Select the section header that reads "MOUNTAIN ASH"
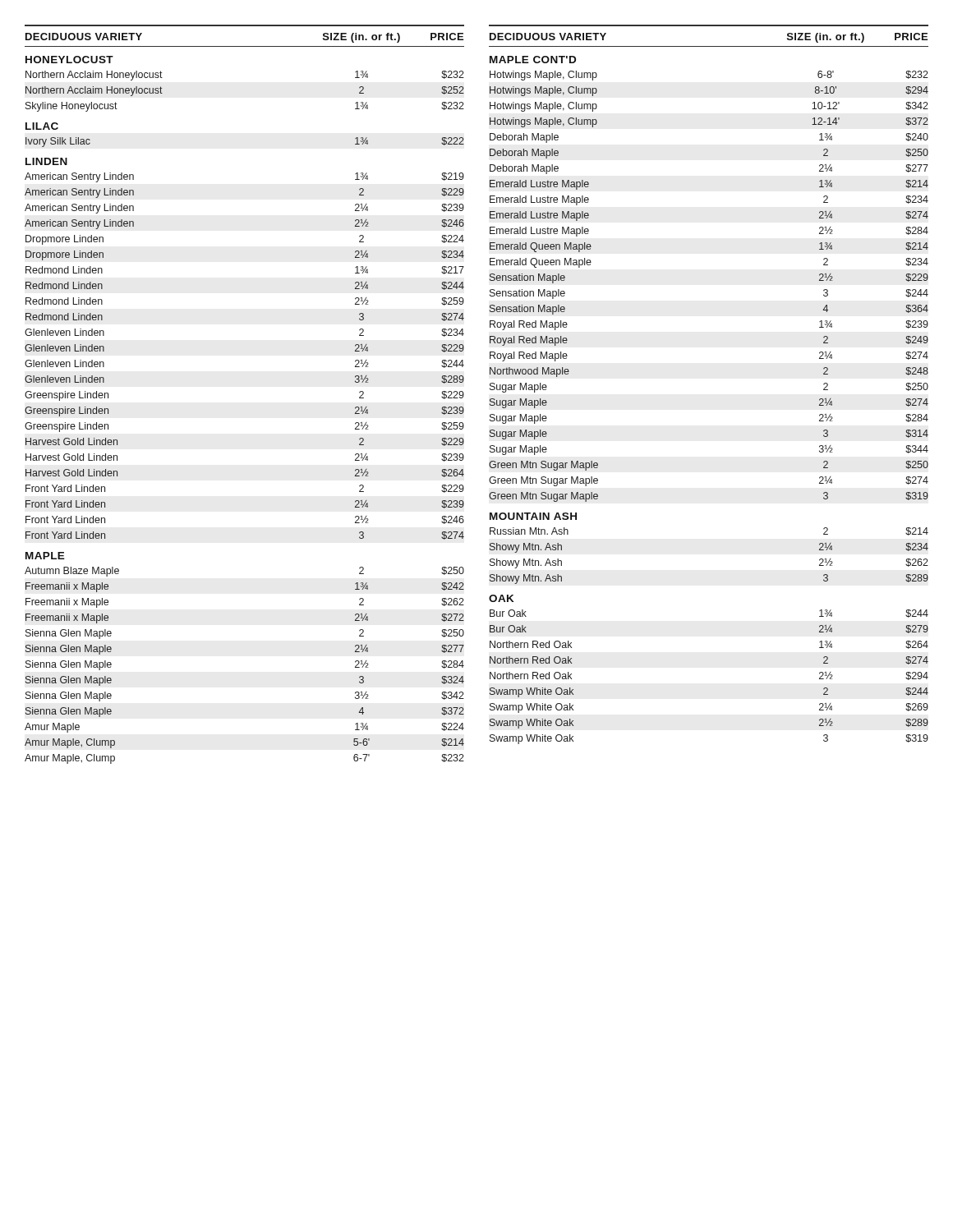 (533, 516)
